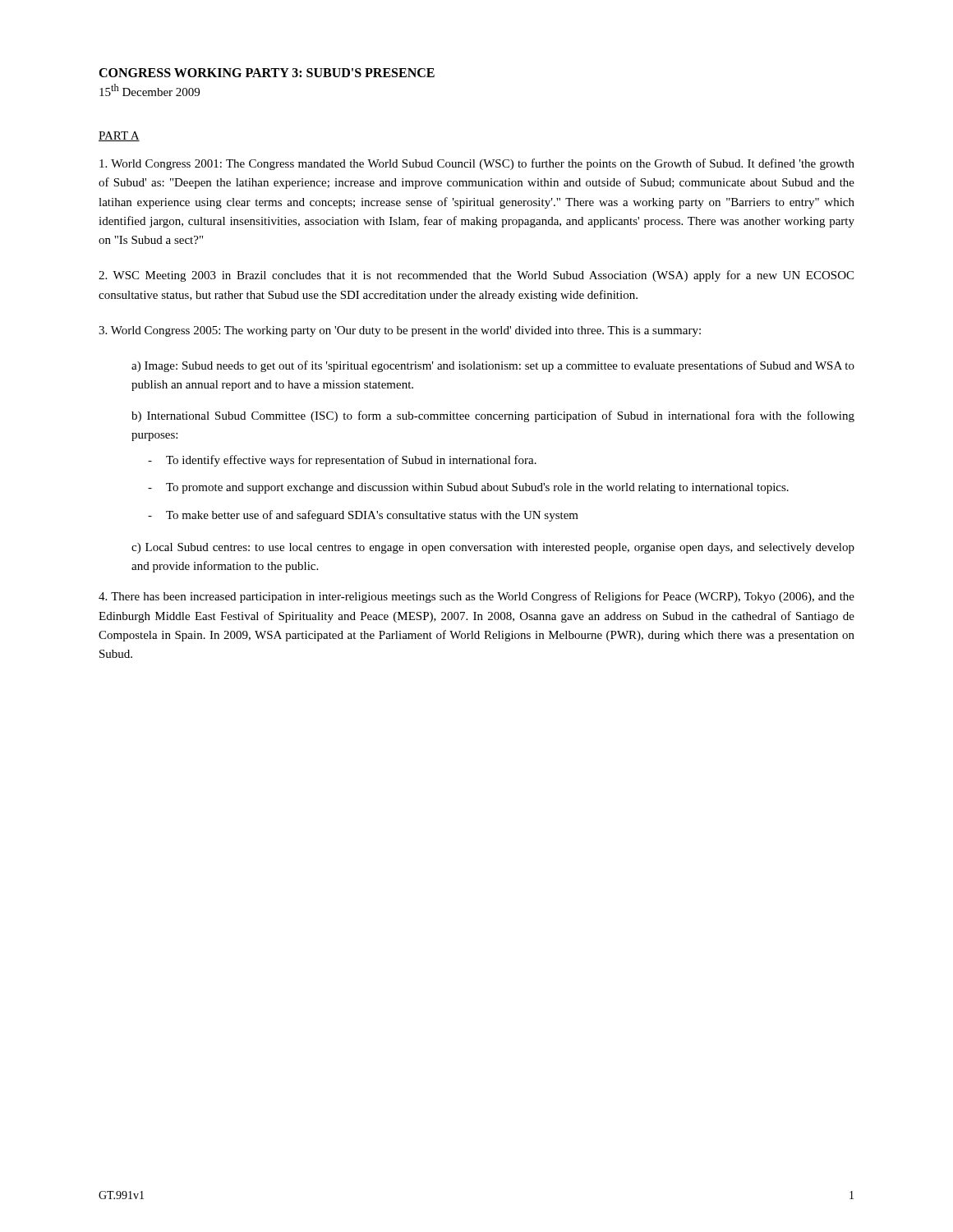Click the passage that begins "c) Local Subud centres:"
Viewport: 953px width, 1232px height.
point(493,556)
